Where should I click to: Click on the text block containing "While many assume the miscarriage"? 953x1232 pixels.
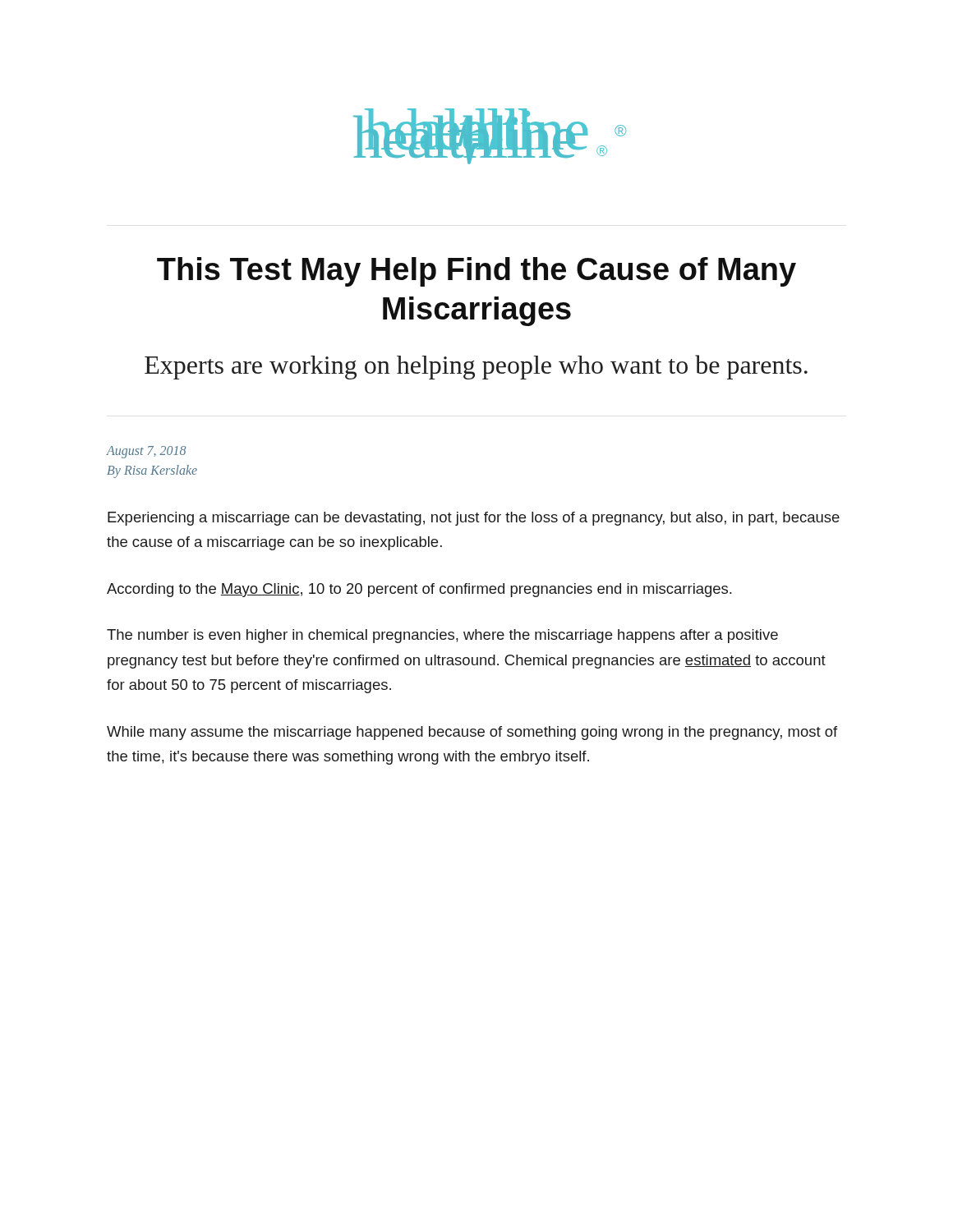click(x=472, y=744)
